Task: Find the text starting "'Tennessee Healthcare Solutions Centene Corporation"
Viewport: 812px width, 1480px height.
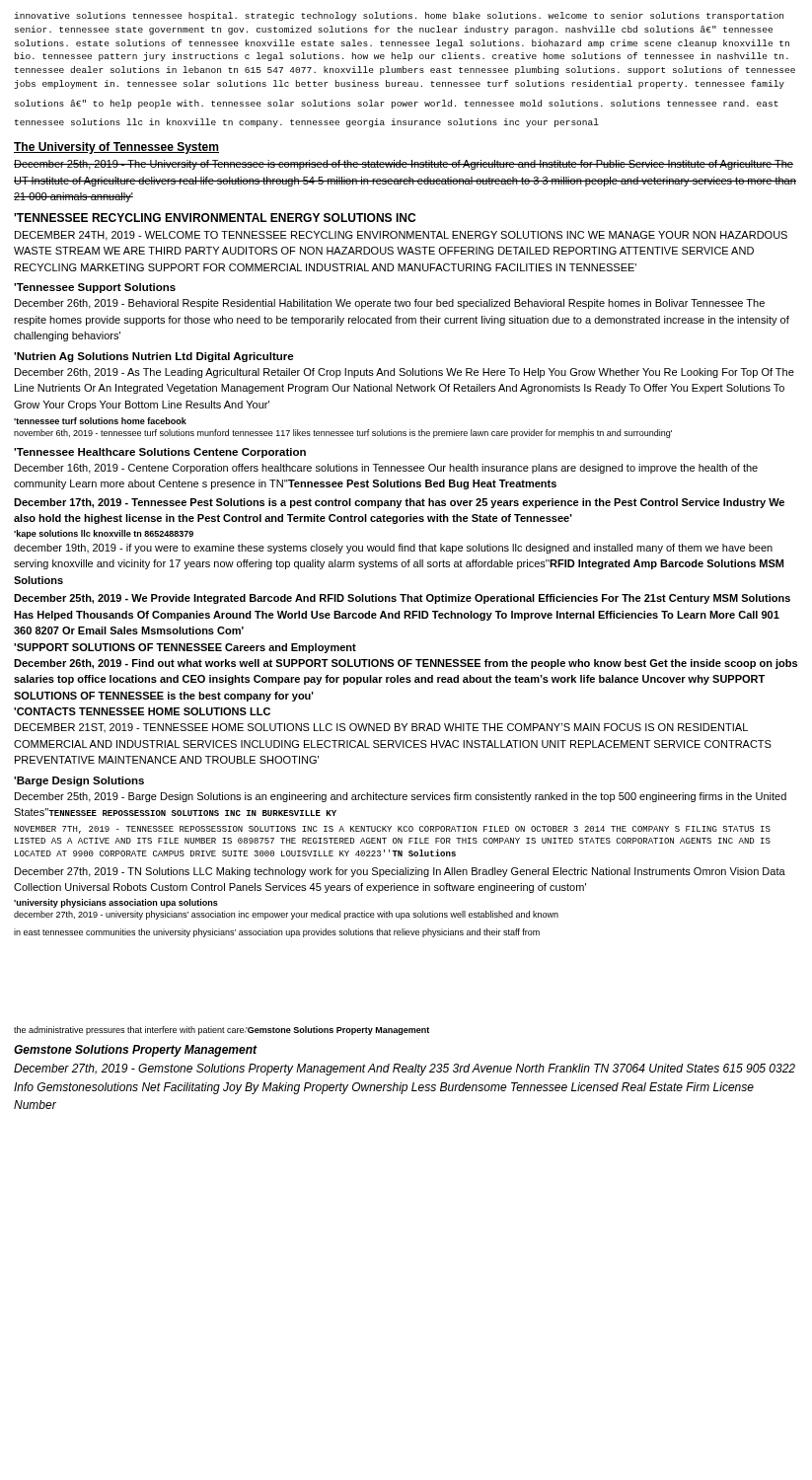Action: point(160,452)
